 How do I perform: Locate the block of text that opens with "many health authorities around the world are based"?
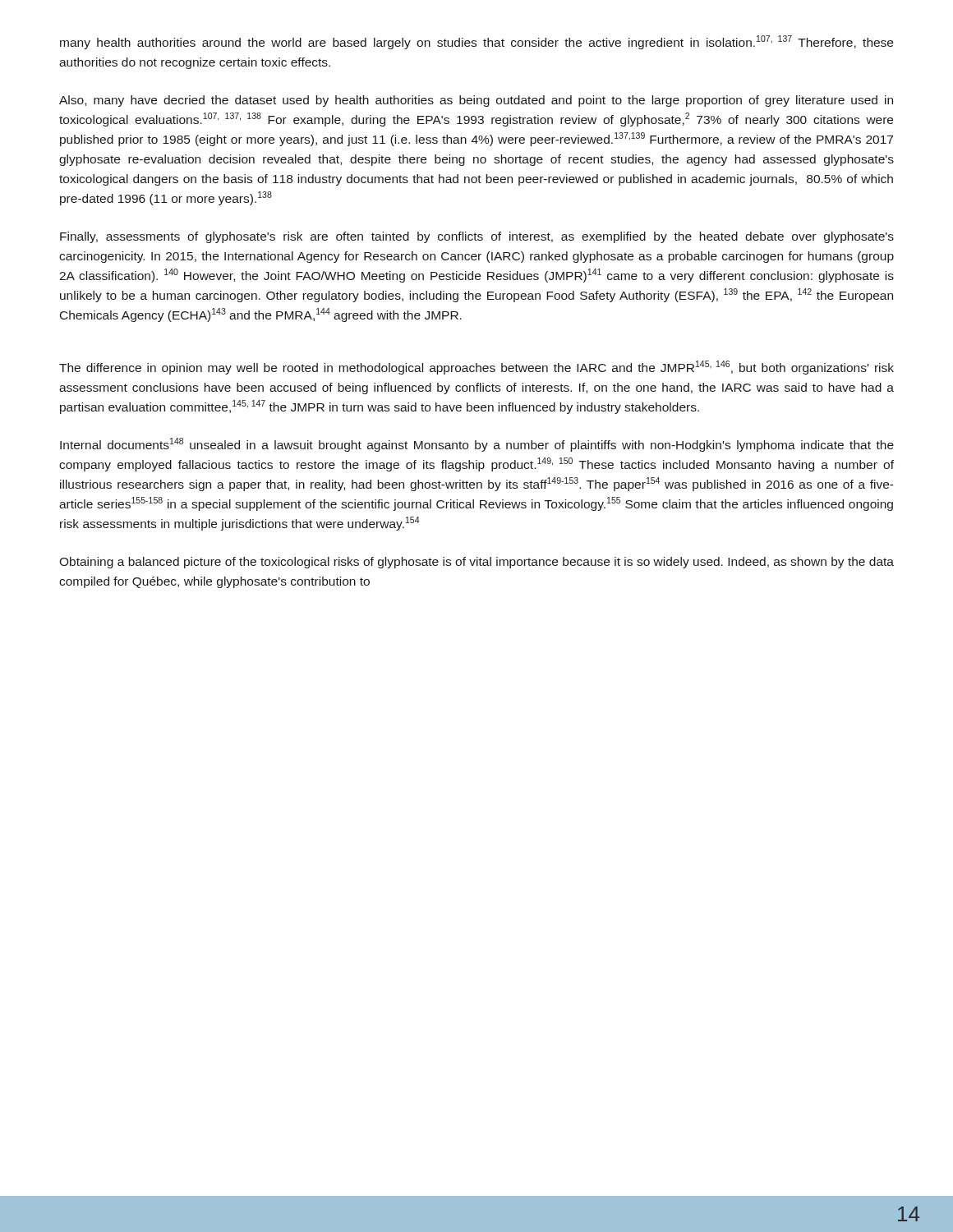(476, 51)
